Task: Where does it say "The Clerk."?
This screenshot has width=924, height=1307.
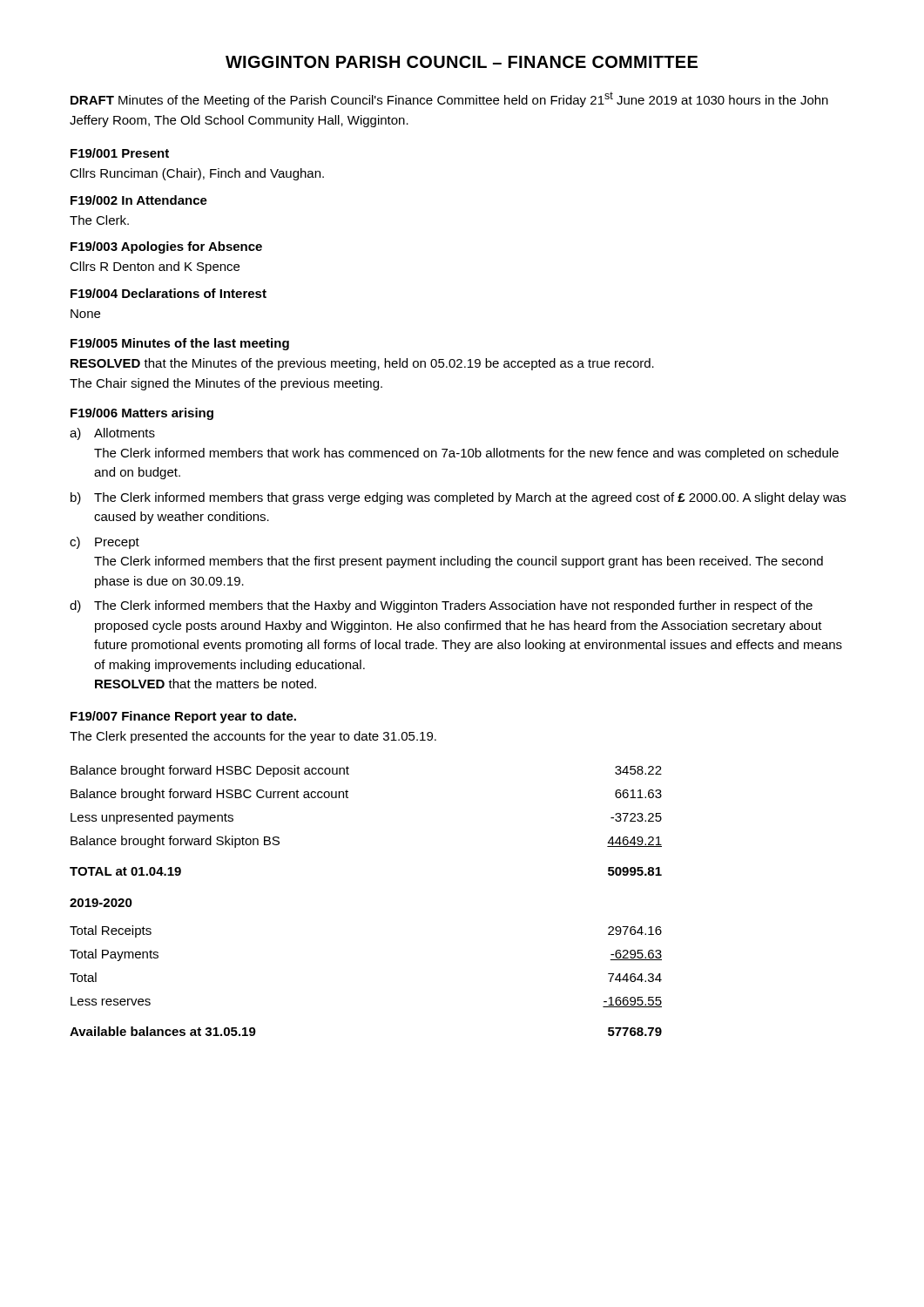Action: (100, 220)
